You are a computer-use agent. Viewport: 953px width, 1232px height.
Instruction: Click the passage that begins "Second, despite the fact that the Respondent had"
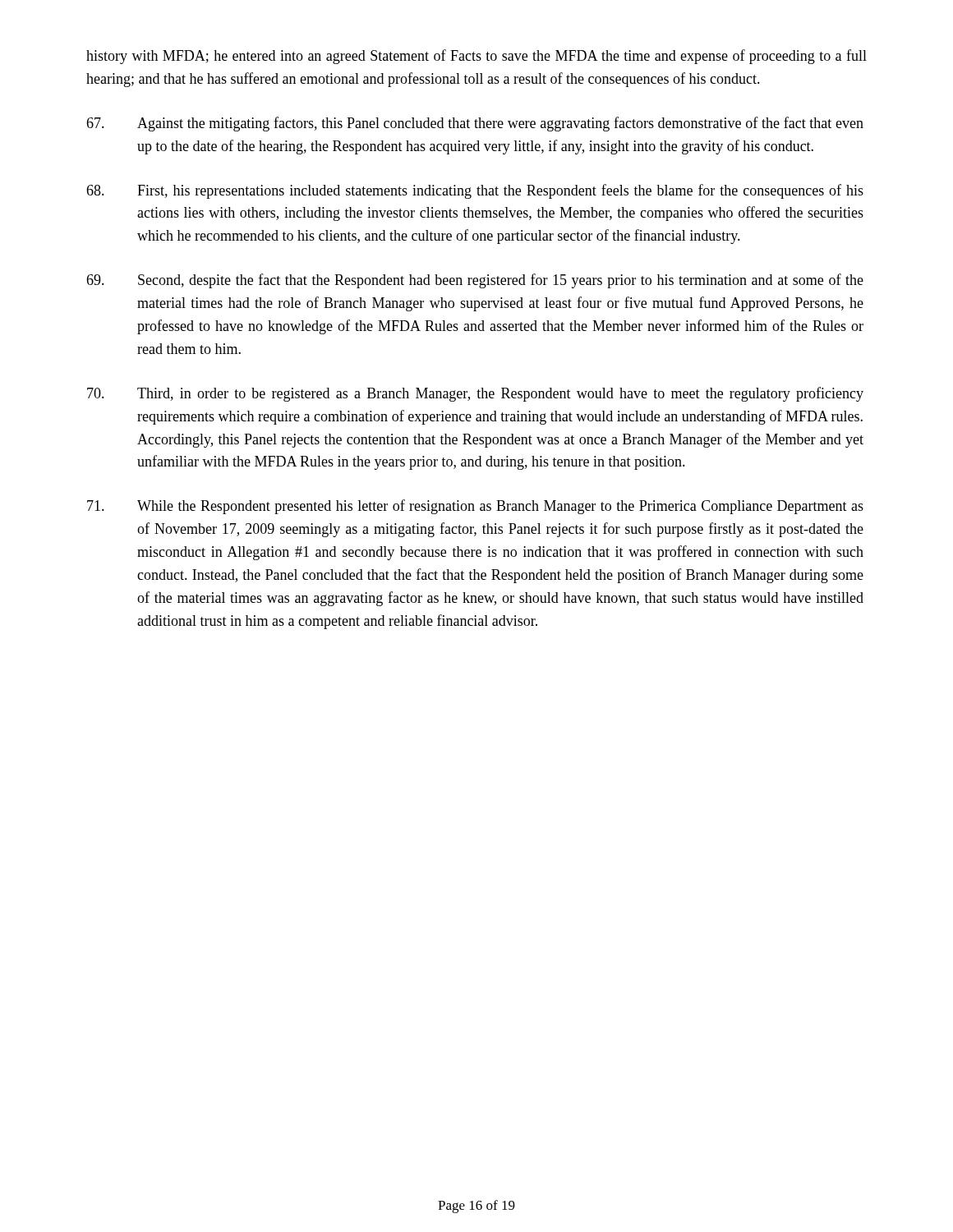coord(476,315)
